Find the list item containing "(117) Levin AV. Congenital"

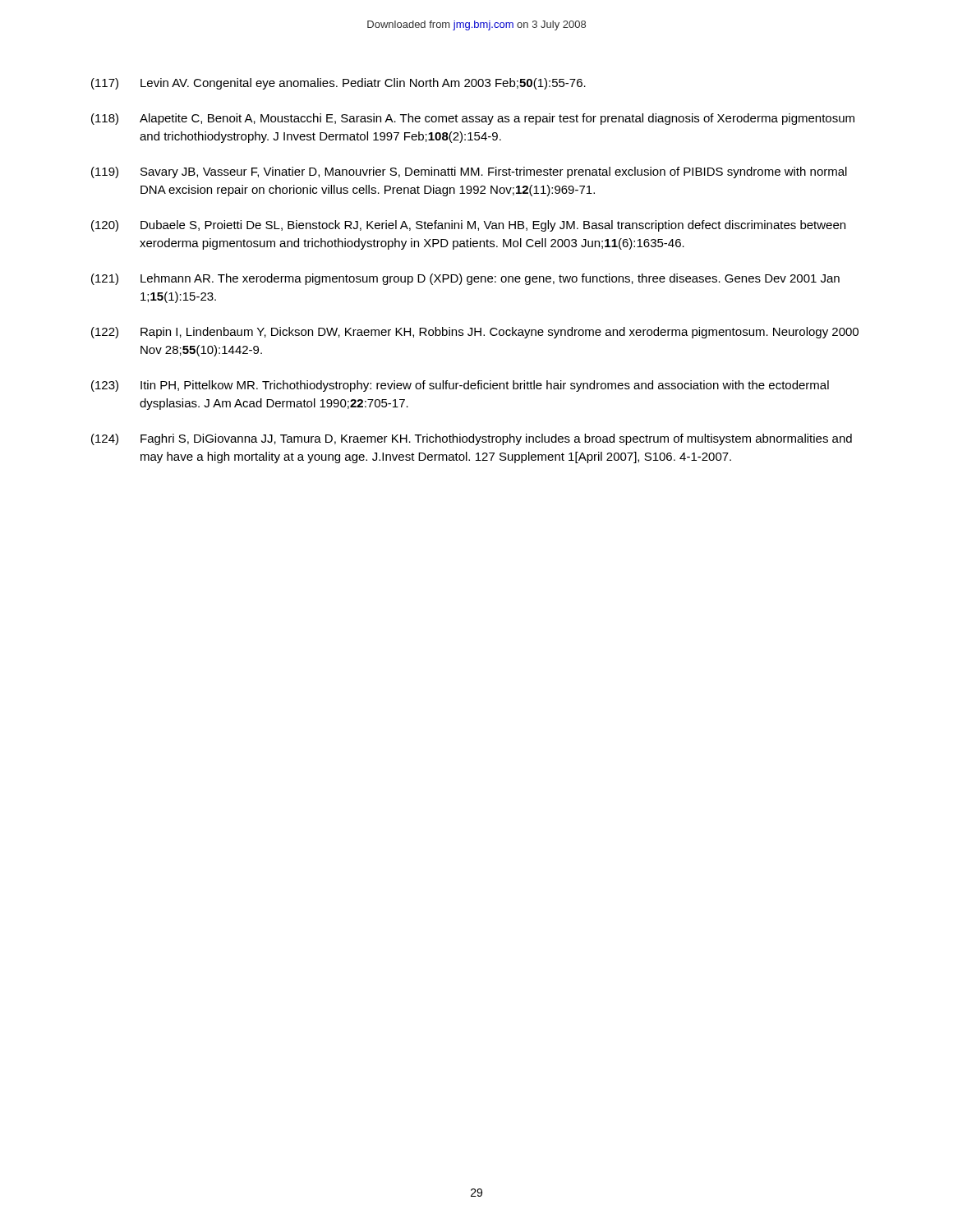pos(476,83)
